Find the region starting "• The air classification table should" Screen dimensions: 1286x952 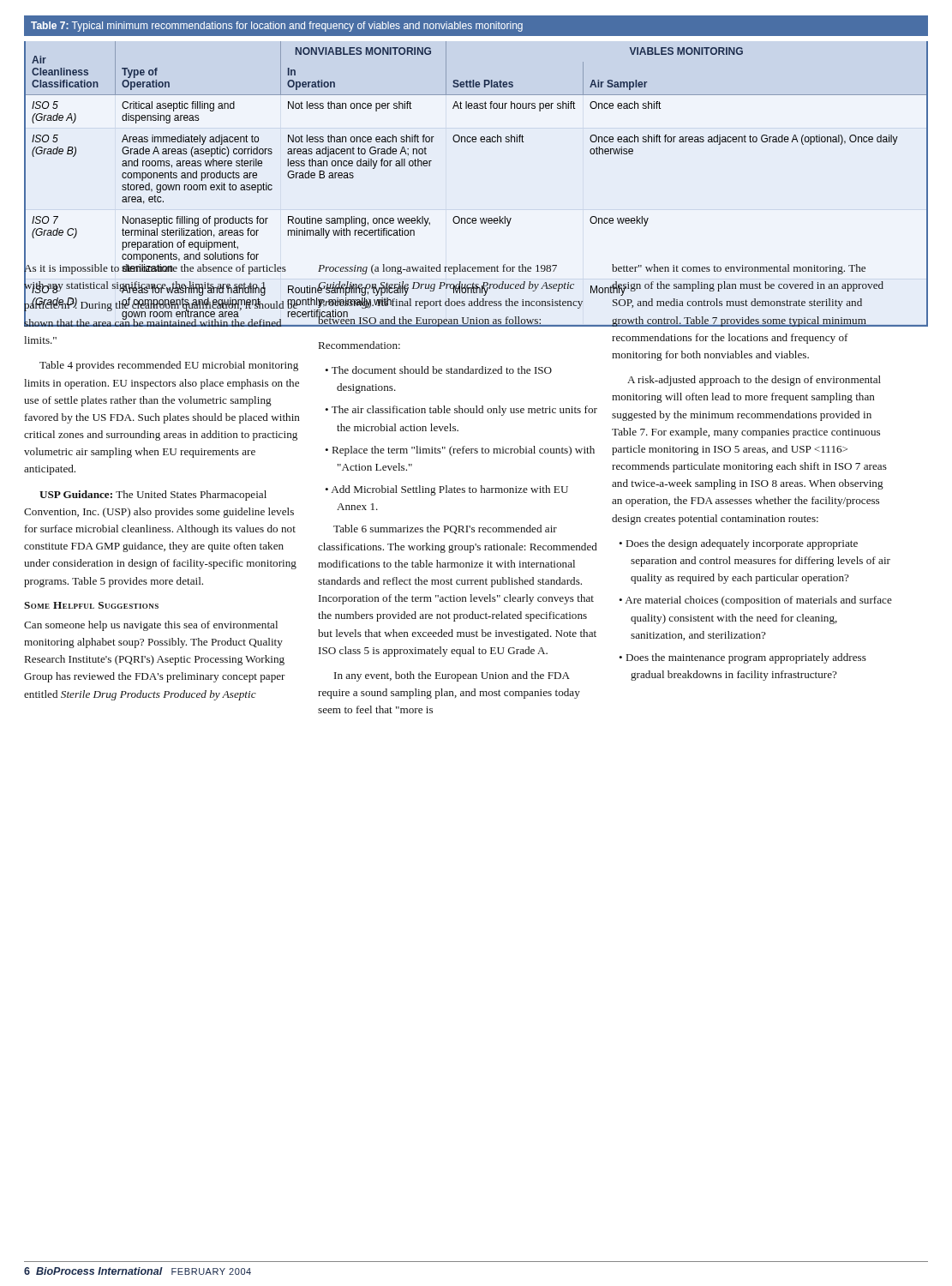coord(461,418)
